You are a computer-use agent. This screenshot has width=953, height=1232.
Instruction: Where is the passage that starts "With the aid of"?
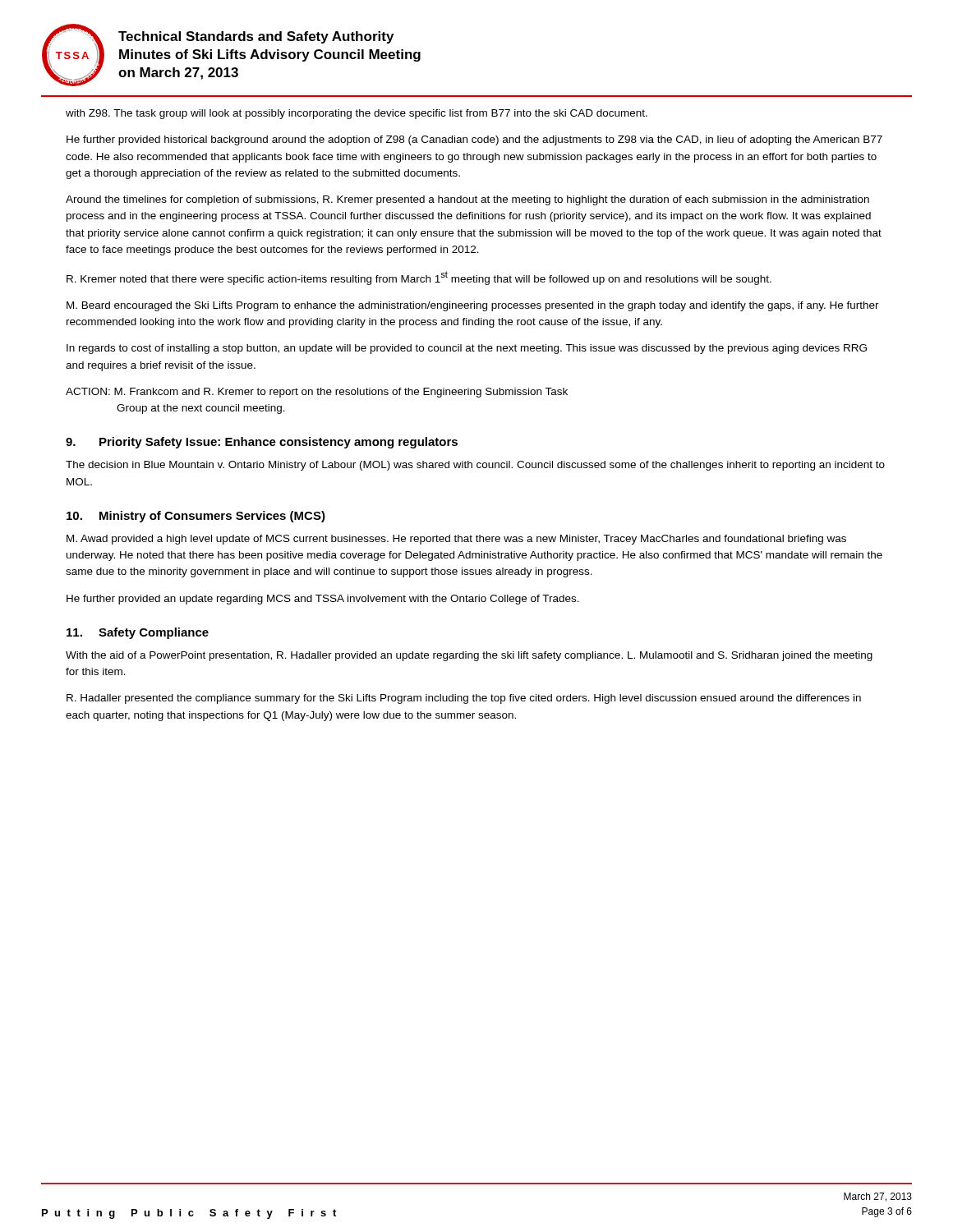coord(469,663)
